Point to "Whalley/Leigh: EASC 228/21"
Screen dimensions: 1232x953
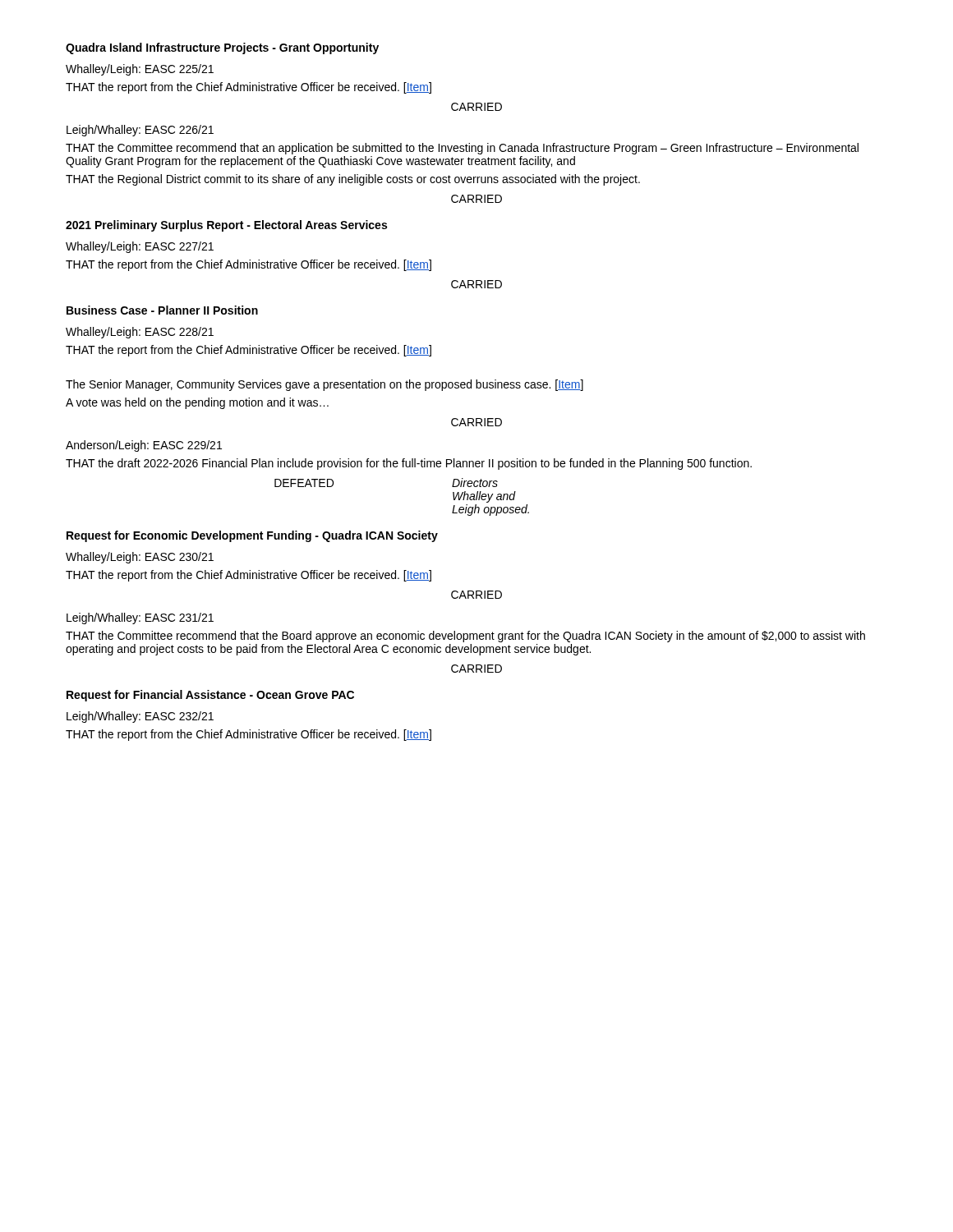tap(140, 332)
